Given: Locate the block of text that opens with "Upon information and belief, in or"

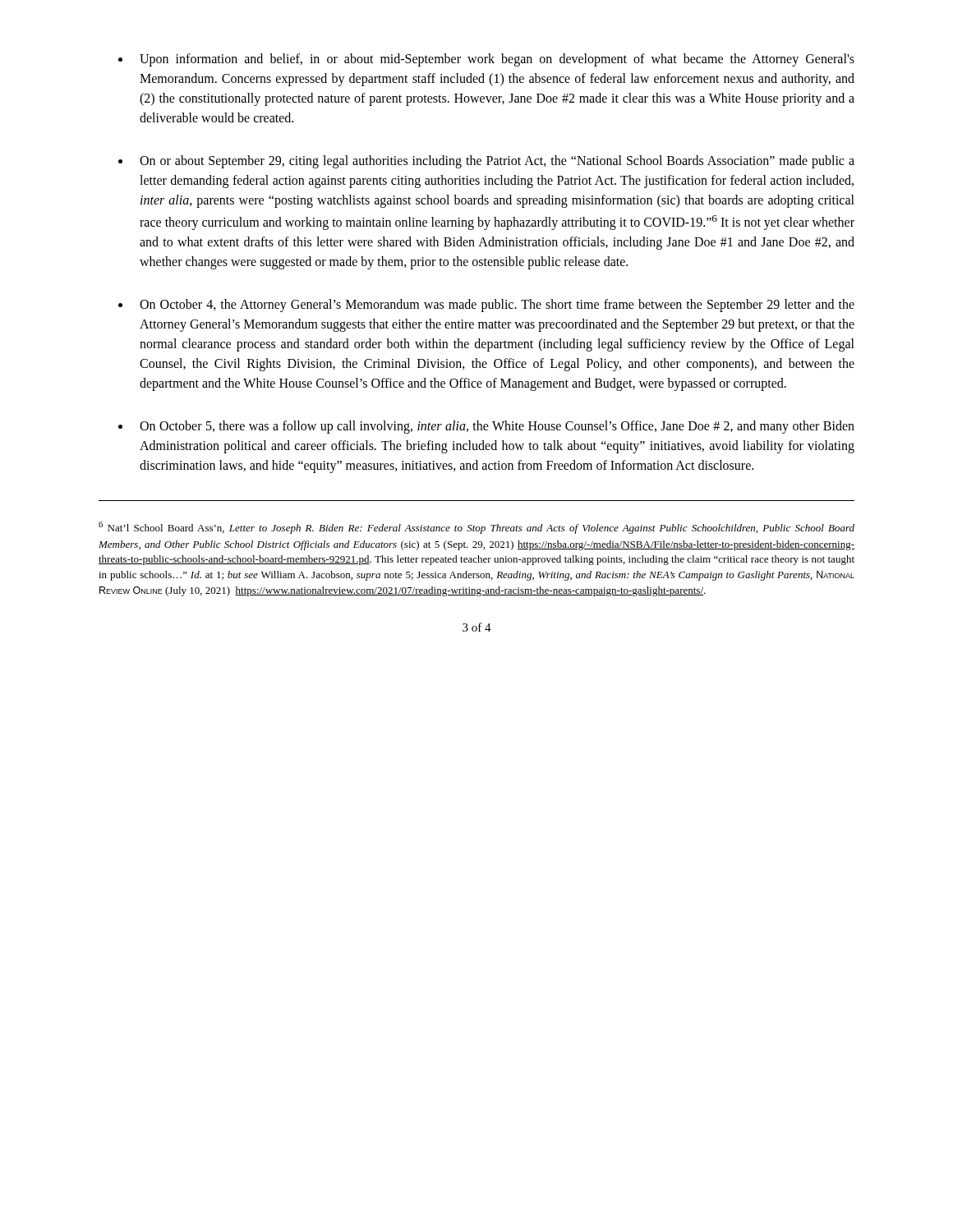Looking at the screenshot, I should [x=497, y=88].
